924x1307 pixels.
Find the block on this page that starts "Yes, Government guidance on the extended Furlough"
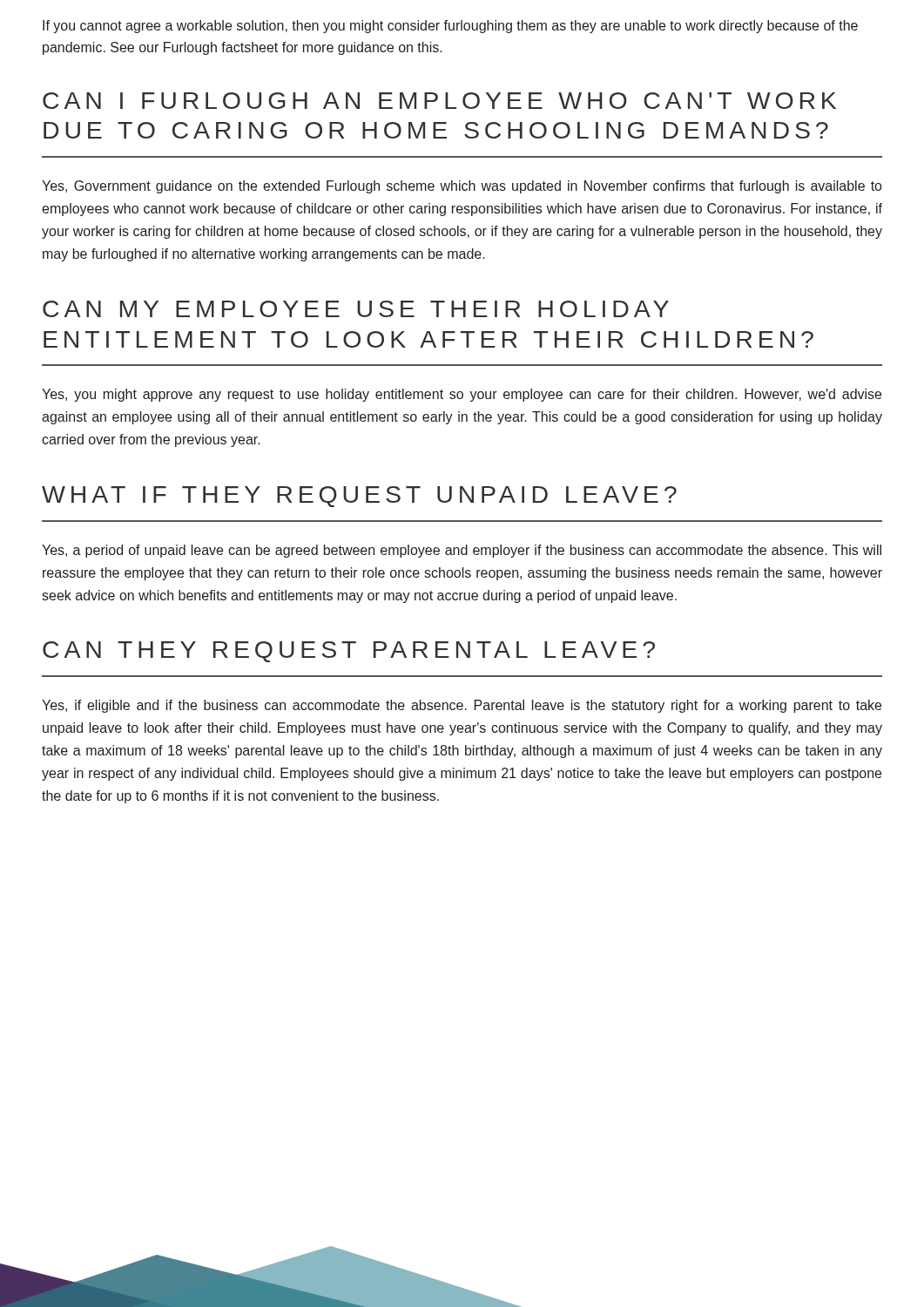[462, 220]
